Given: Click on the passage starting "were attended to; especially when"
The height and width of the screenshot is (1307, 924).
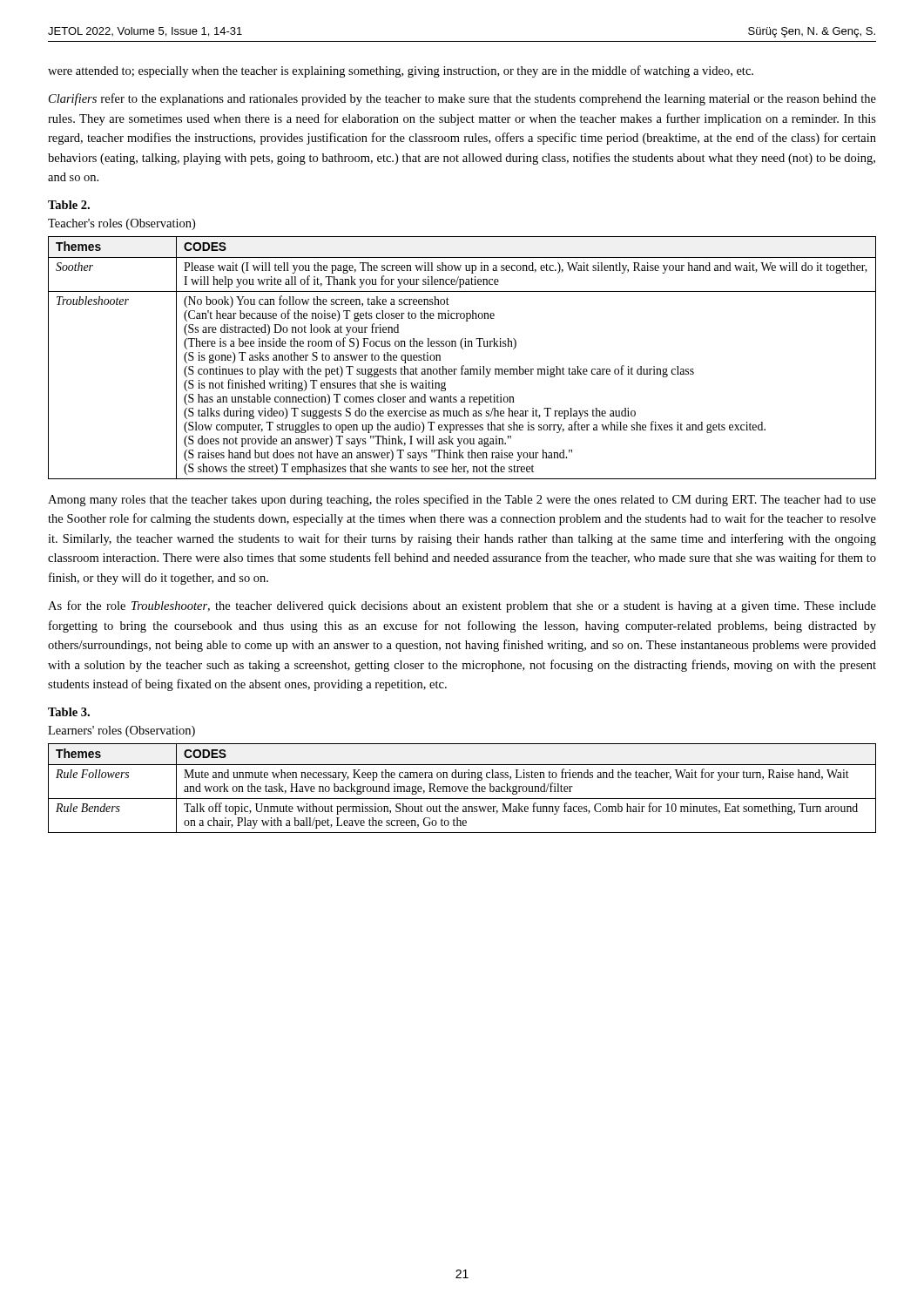Looking at the screenshot, I should [401, 71].
